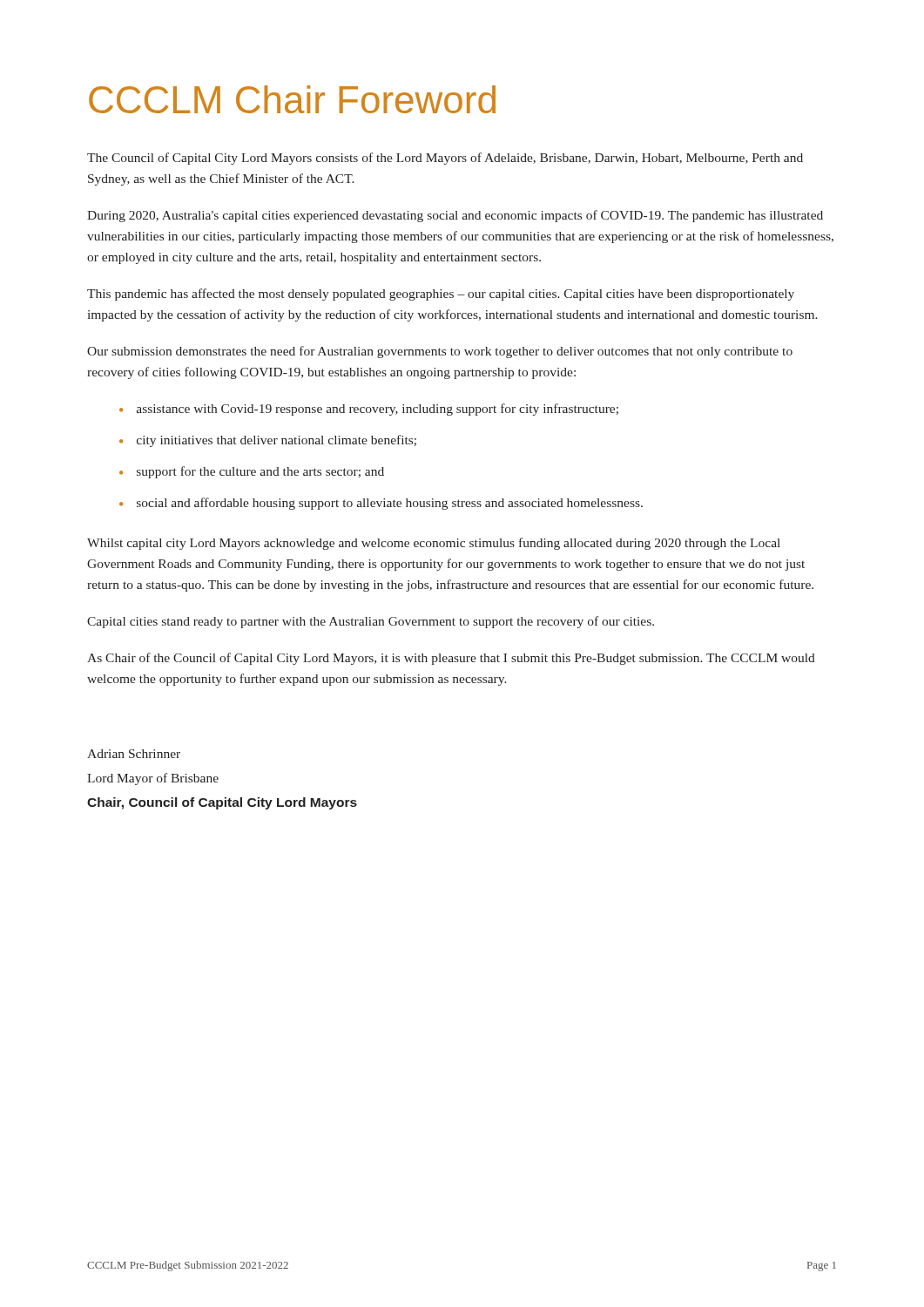Click on the list item that reads "• assistance with Covid-19 response and recovery, including"

click(369, 410)
